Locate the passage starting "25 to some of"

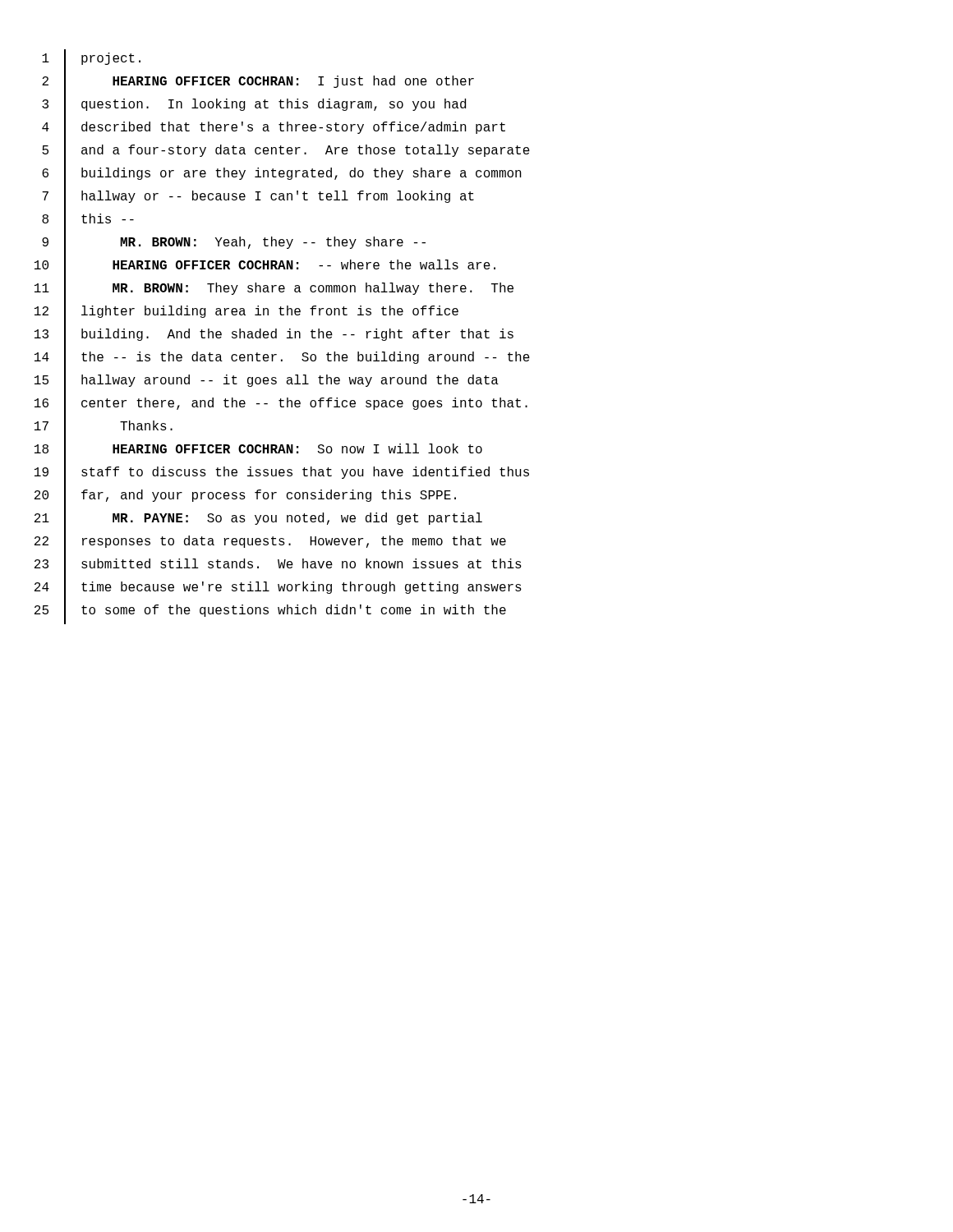[x=476, y=613]
